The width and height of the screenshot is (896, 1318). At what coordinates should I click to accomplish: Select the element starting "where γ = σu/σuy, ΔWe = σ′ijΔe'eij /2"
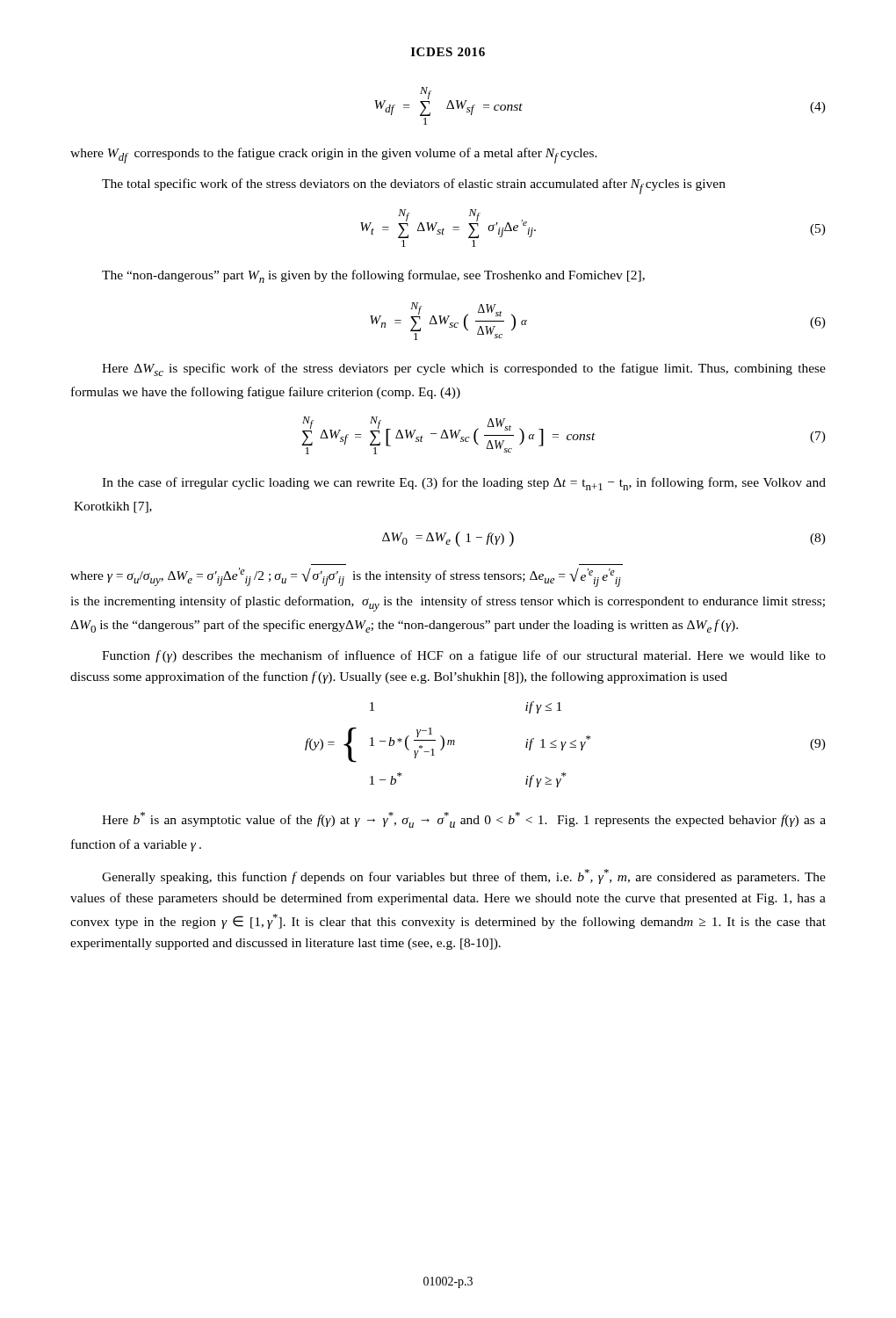pyautogui.click(x=448, y=599)
